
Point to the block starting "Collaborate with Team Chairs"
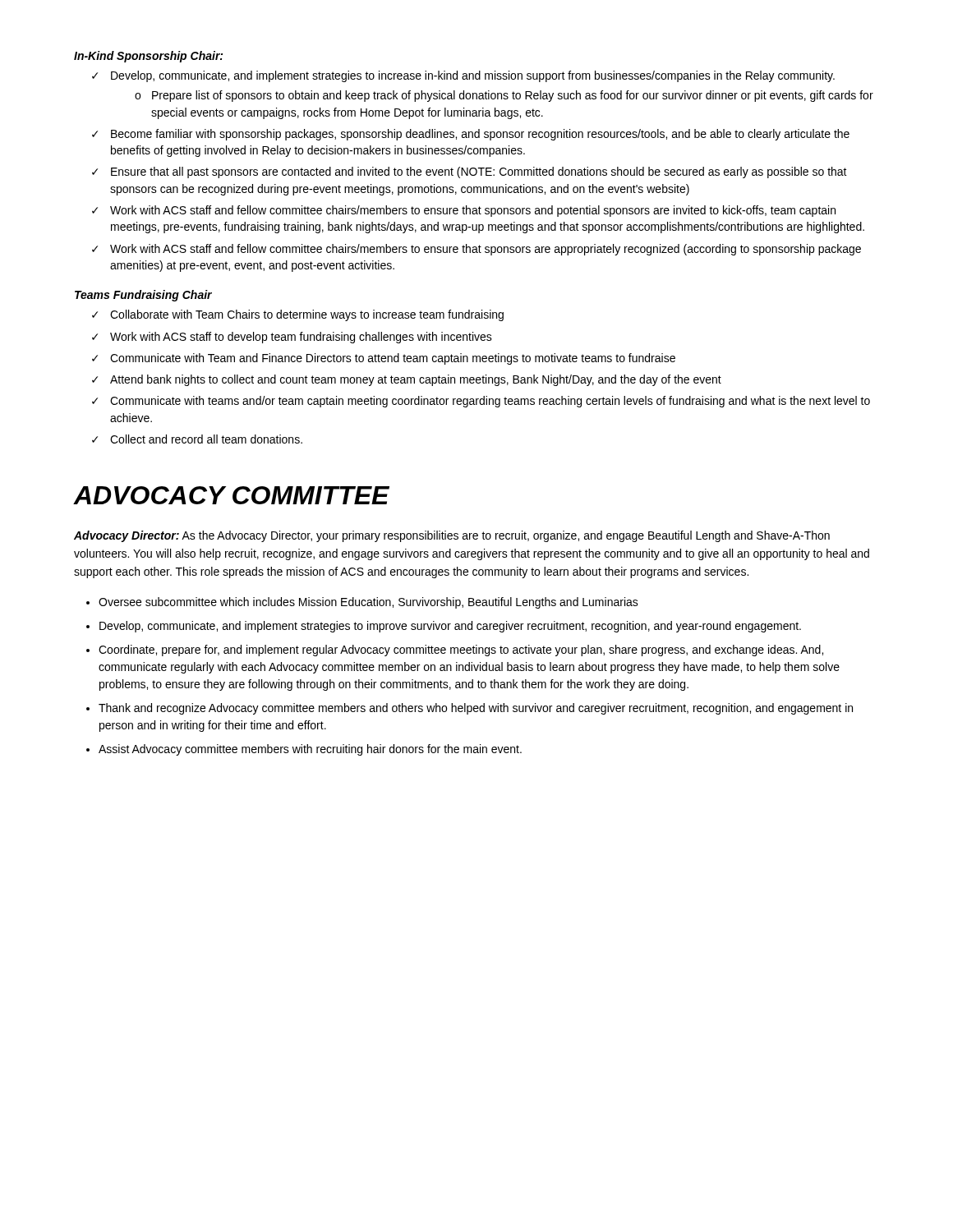pos(476,315)
